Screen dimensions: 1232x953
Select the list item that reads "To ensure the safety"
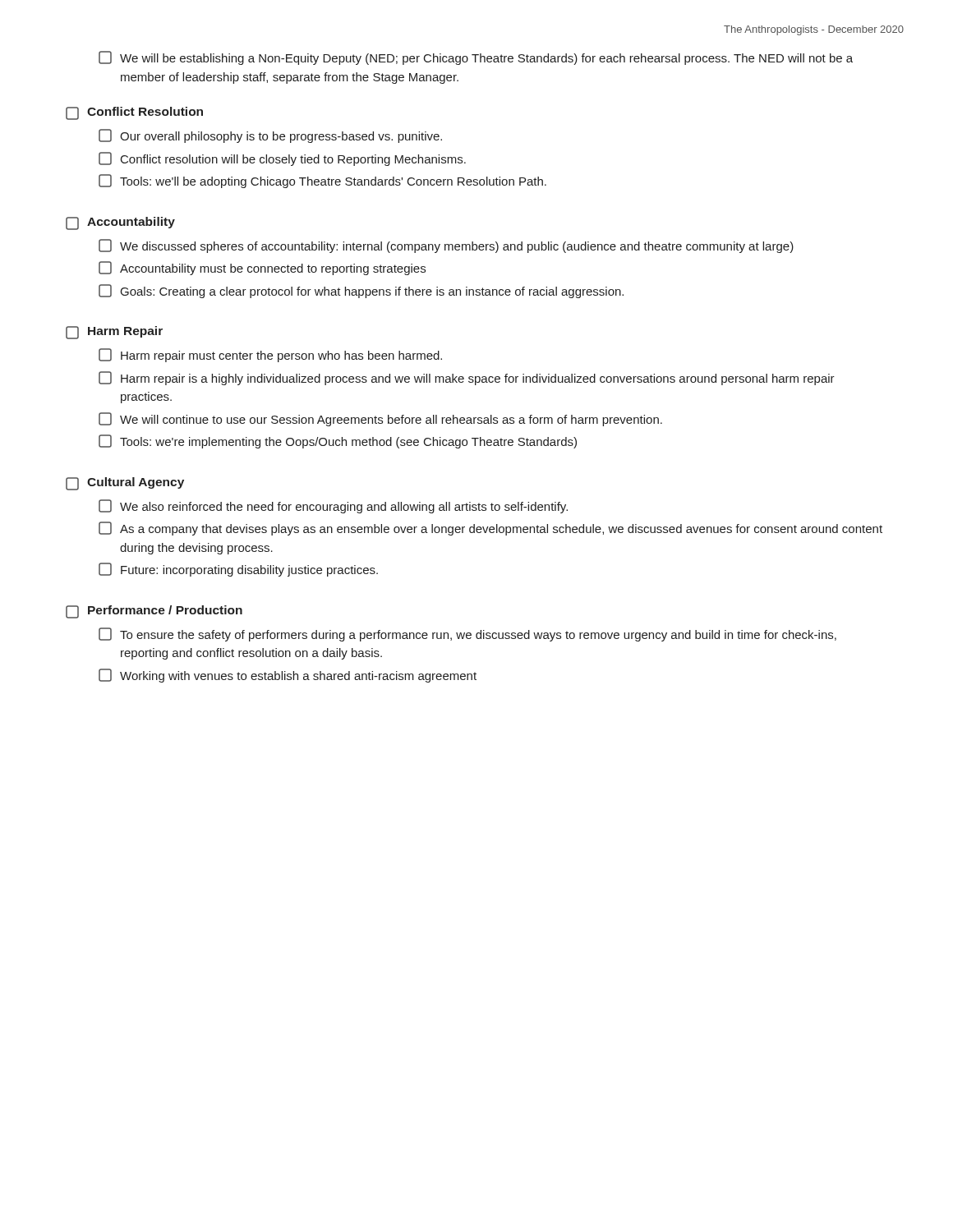(493, 644)
